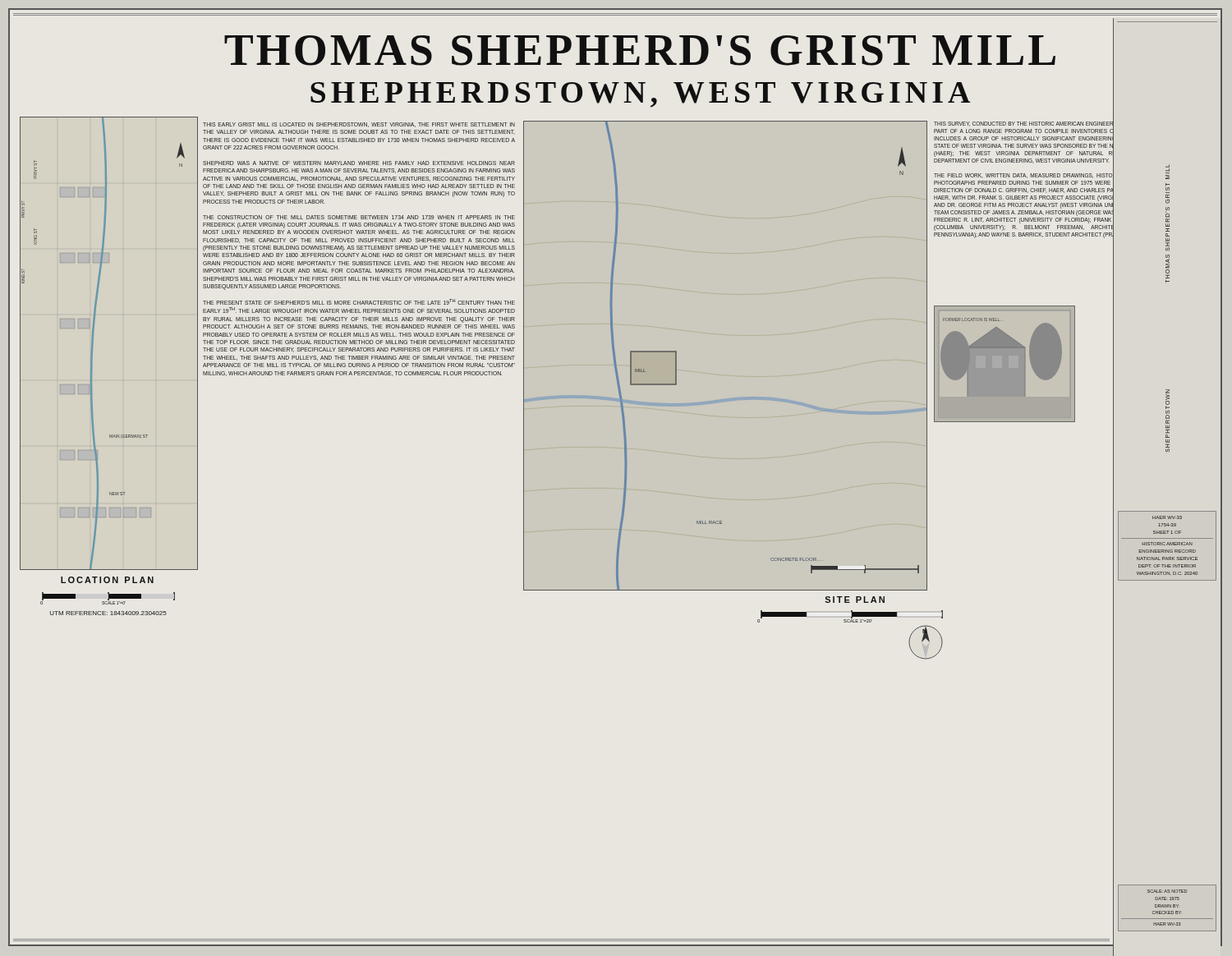1232x956 pixels.
Task: Locate the caption that says "SITE PLAN"
Action: pyautogui.click(x=856, y=600)
